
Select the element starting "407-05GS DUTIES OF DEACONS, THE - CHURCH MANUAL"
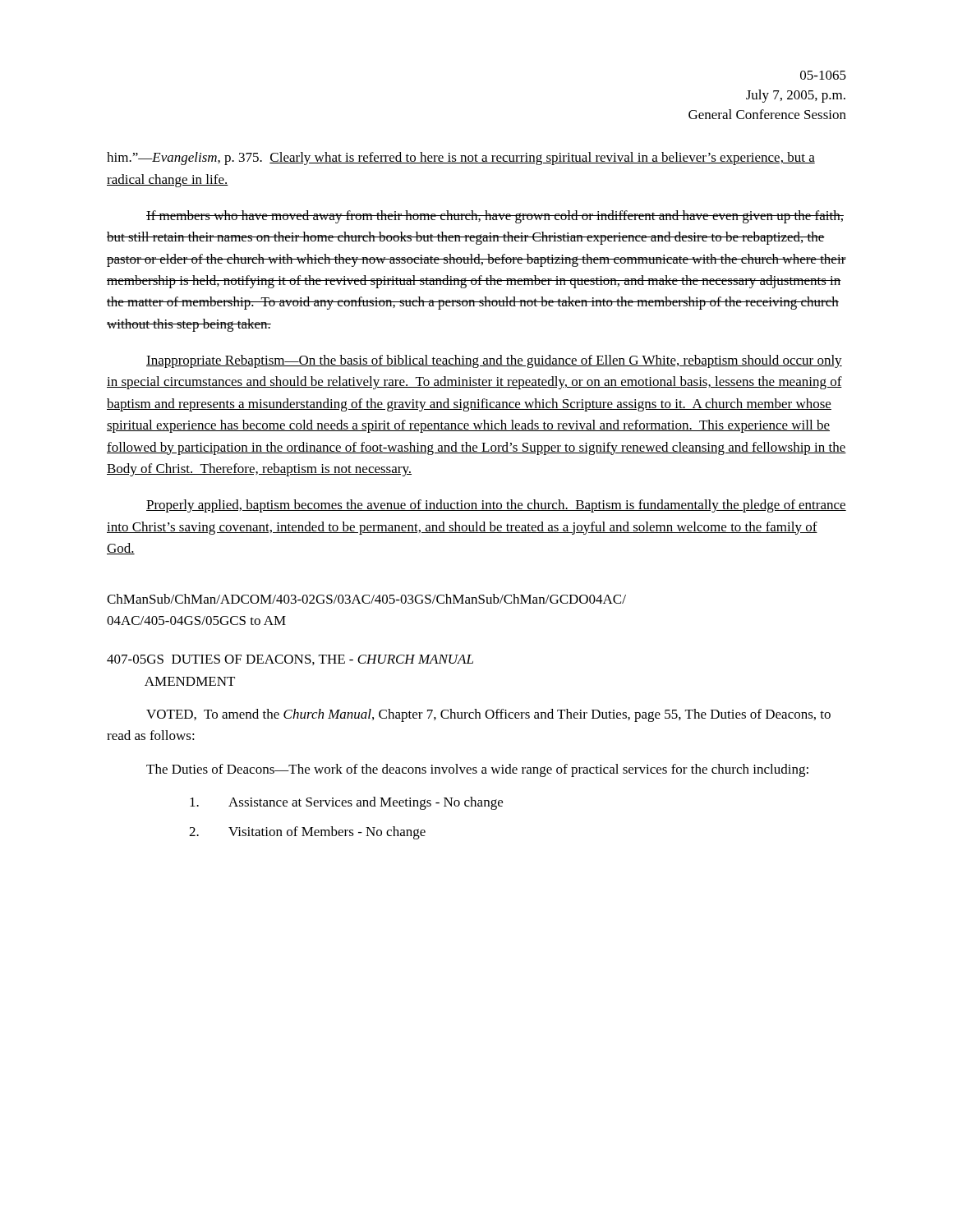290,670
